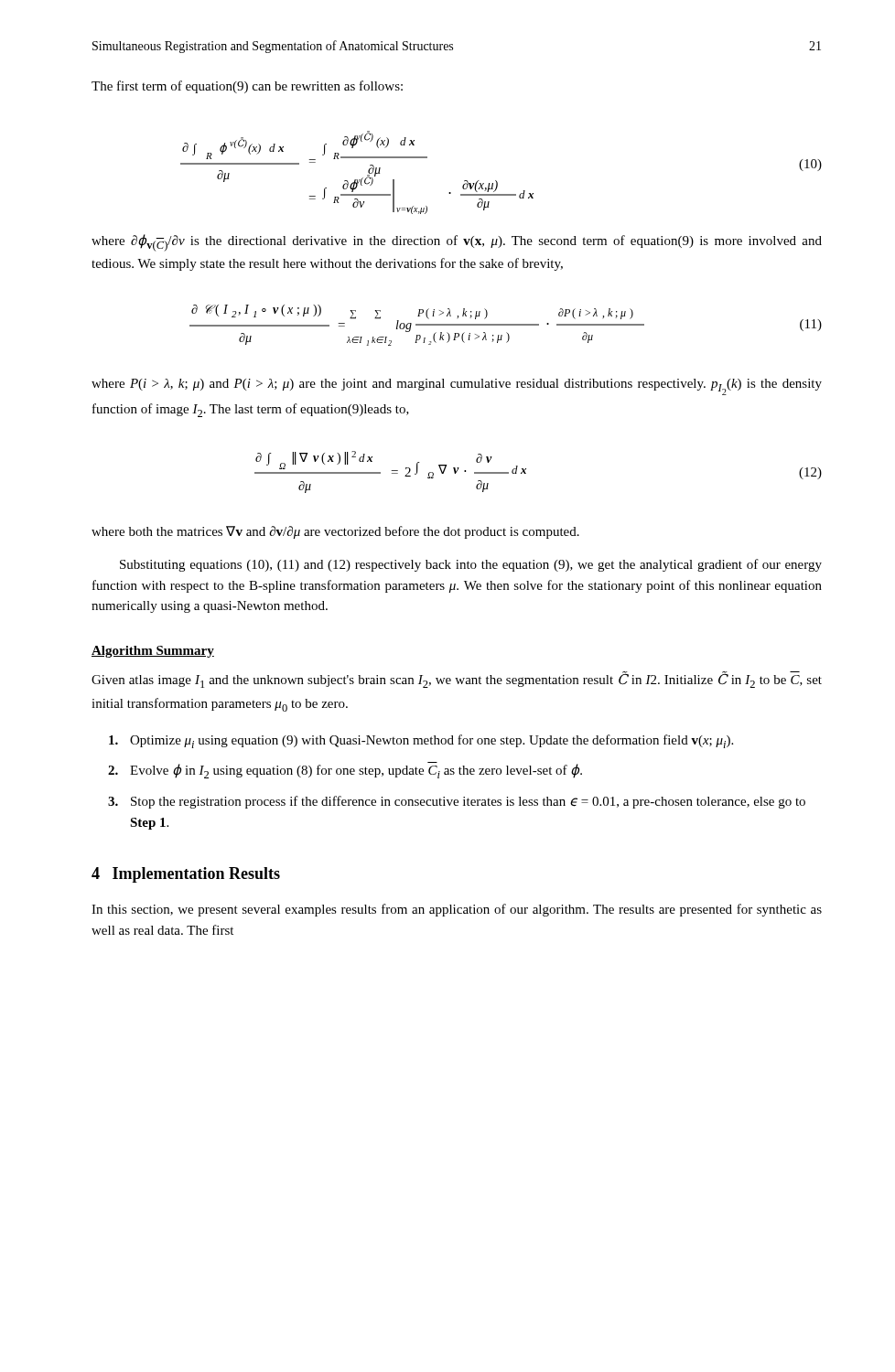
Task: Locate the block of text that opens with "2. Evolve ϕ"
Action: coord(346,772)
